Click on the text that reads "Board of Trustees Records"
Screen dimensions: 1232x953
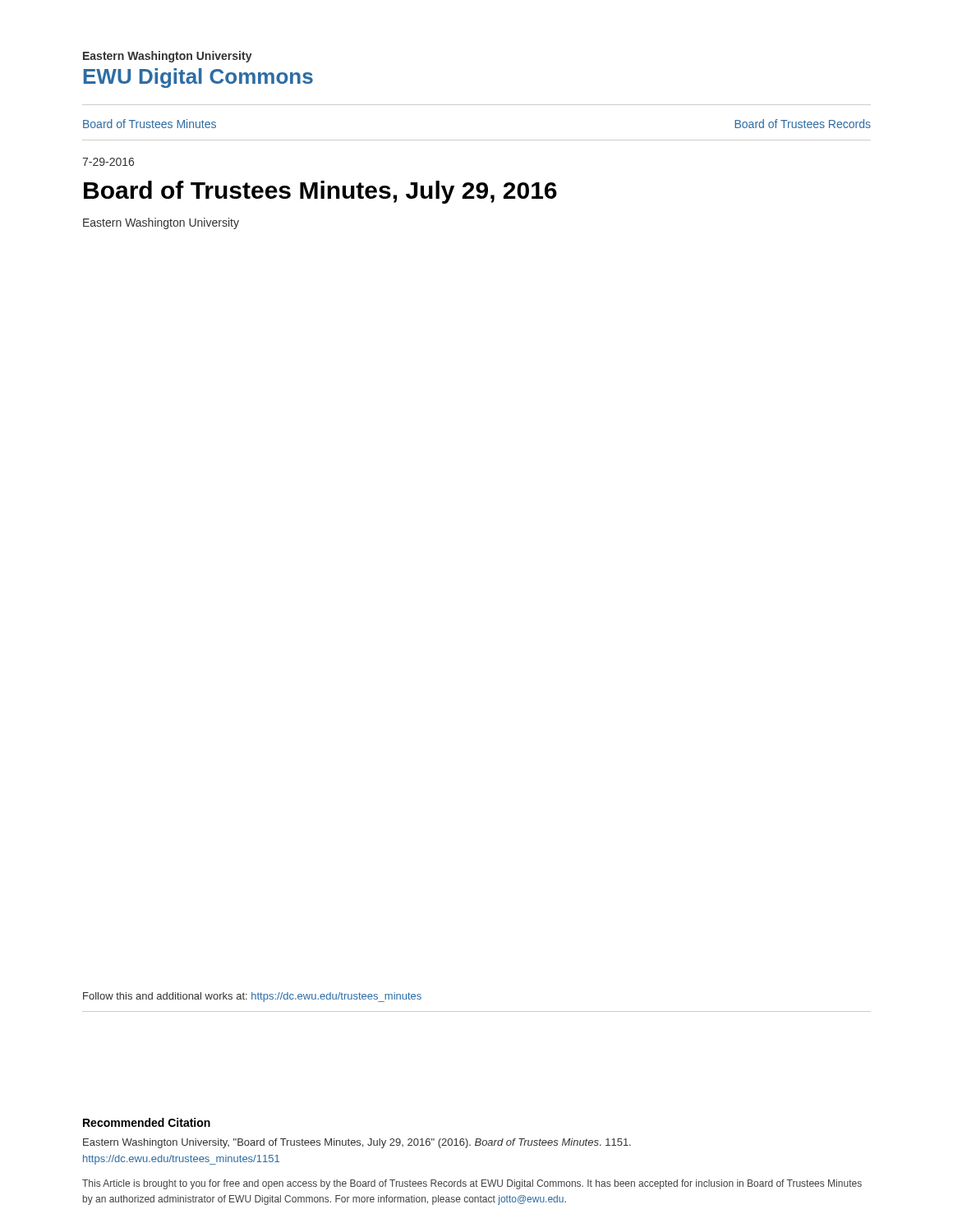click(x=802, y=124)
